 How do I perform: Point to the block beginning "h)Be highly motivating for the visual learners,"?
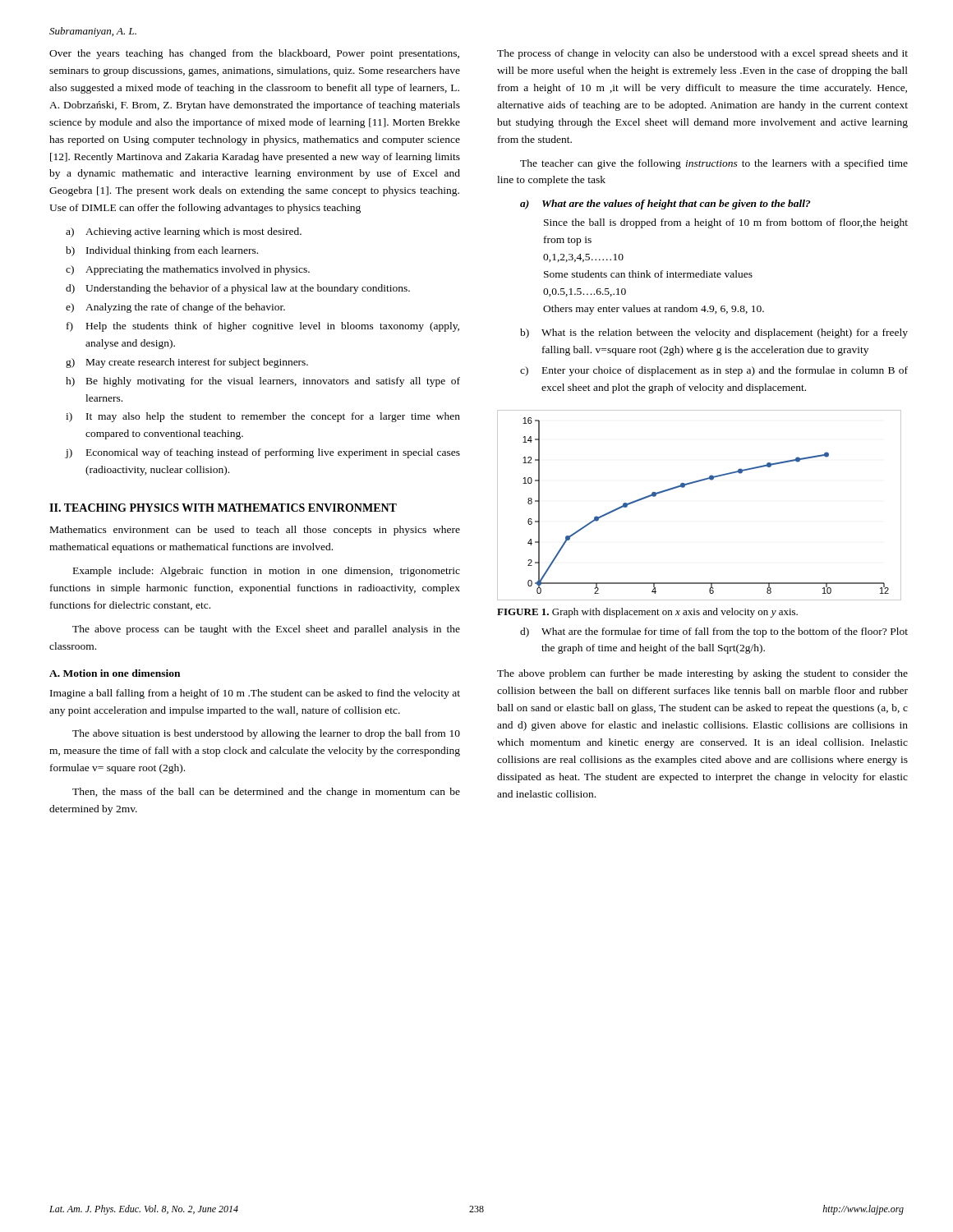[263, 390]
